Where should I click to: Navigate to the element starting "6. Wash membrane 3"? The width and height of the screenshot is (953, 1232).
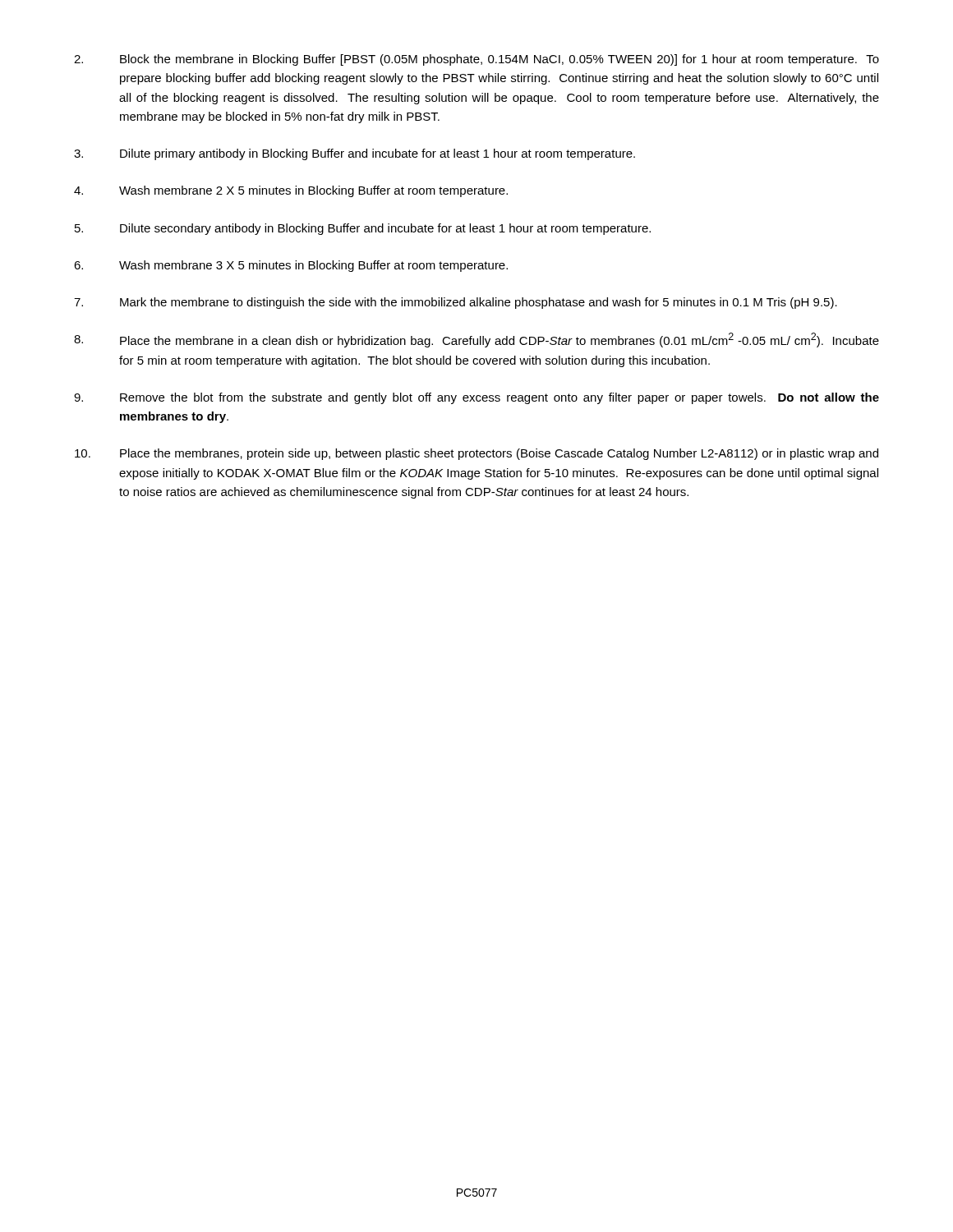476,265
